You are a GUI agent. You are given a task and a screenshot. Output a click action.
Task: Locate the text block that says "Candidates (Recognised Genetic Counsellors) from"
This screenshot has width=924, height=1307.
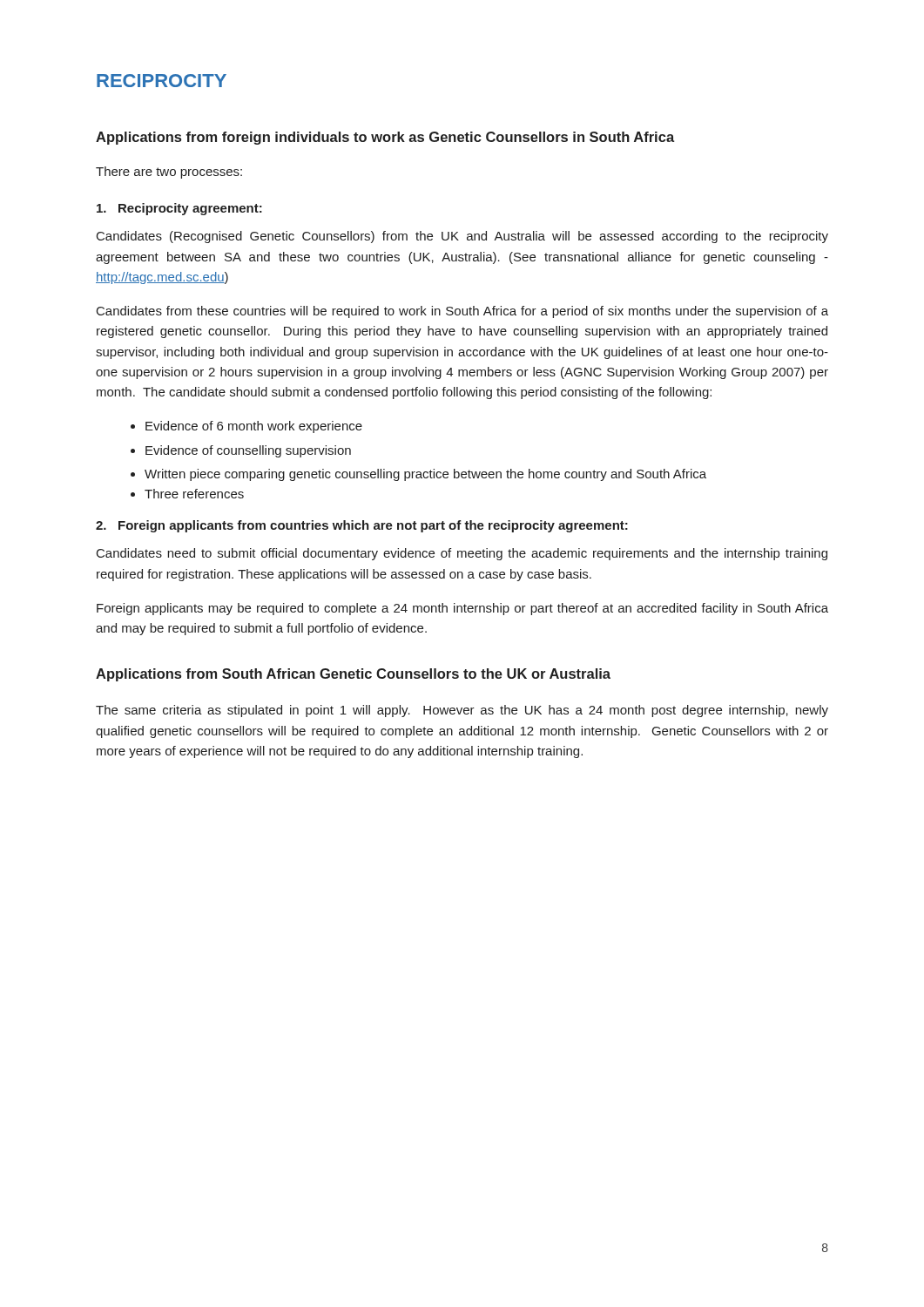[462, 256]
